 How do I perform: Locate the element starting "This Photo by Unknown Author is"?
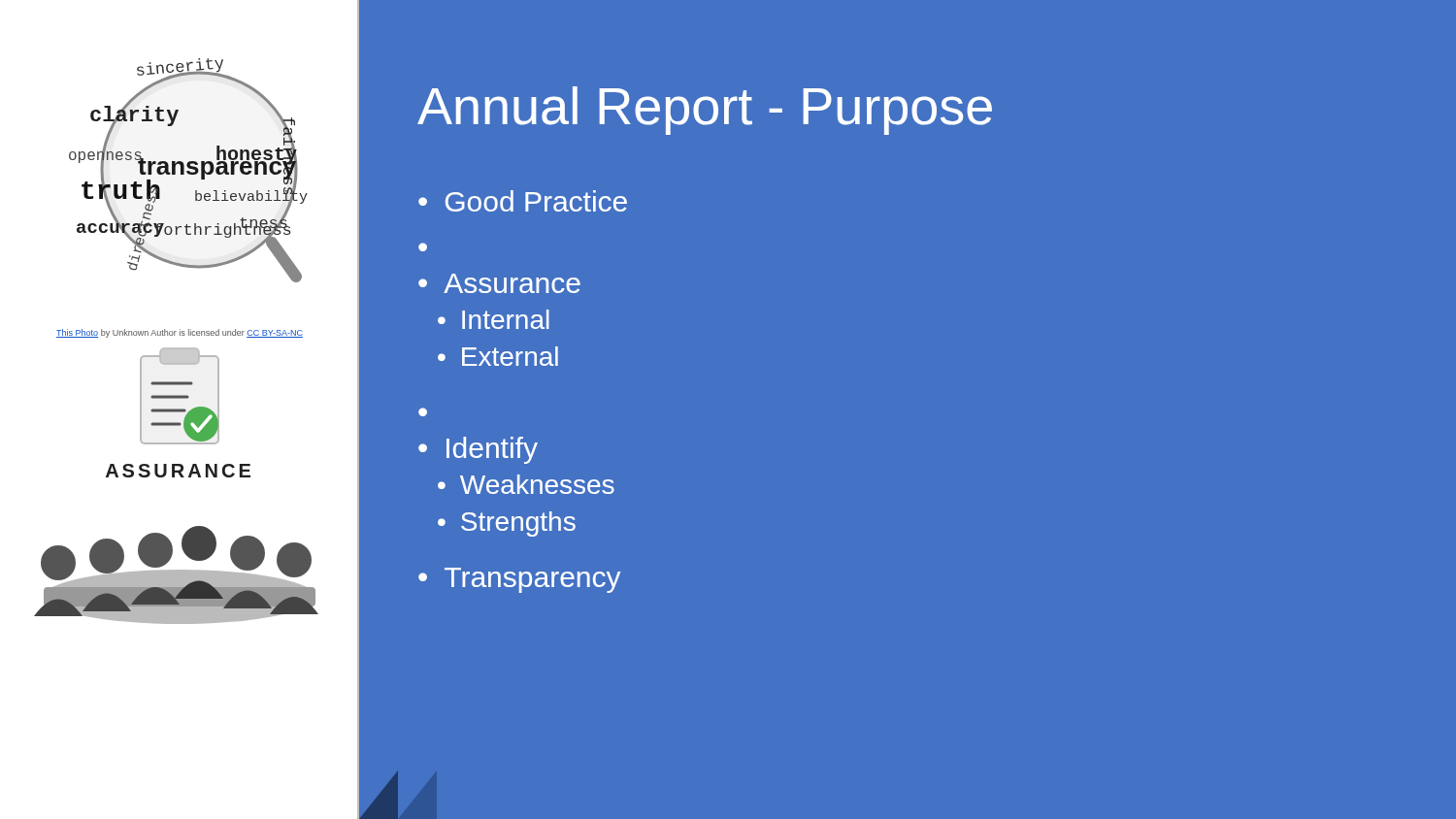180,333
